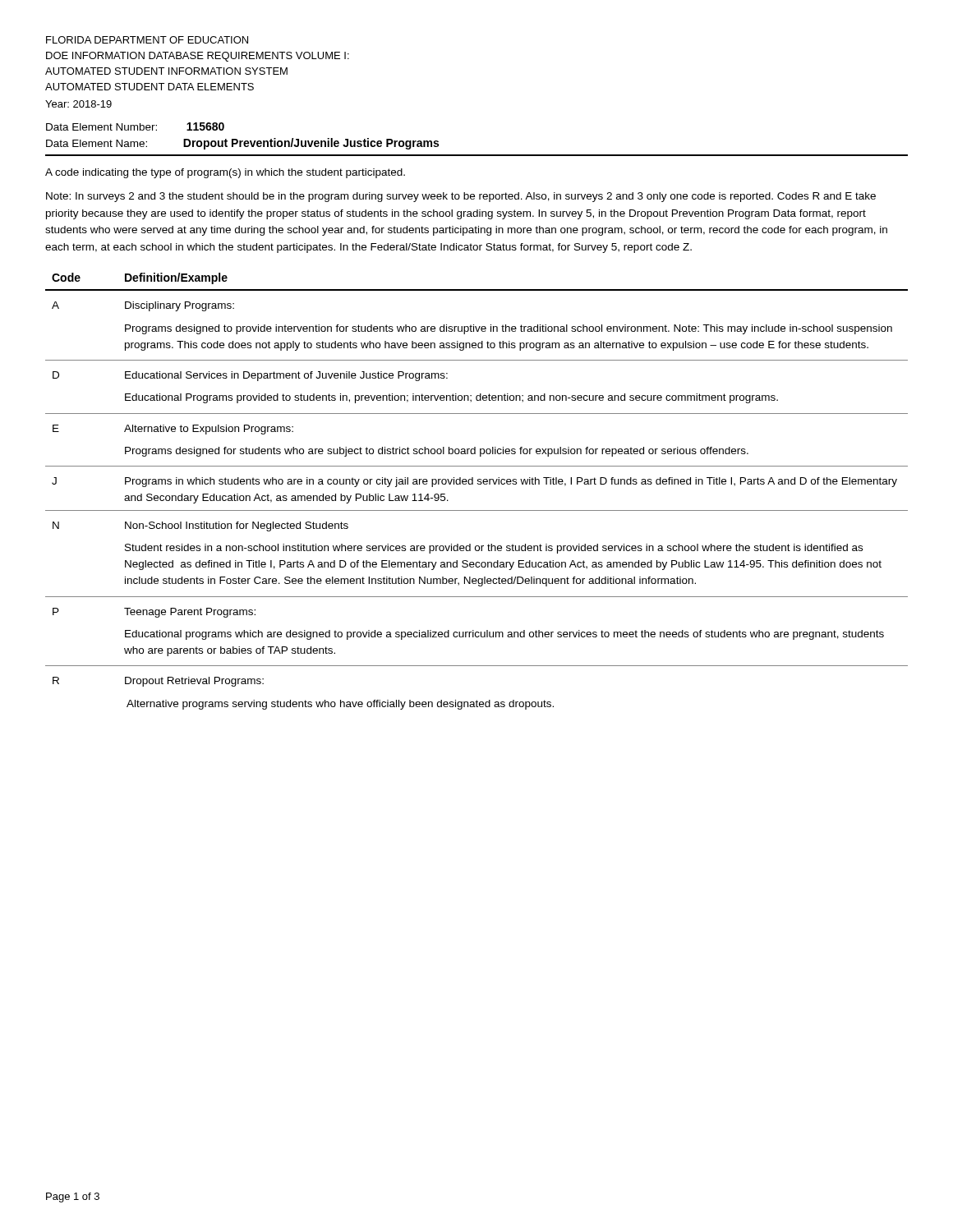Point to the element starting "Note: In surveys 2 and 3 the"
The image size is (953, 1232).
pos(467,221)
